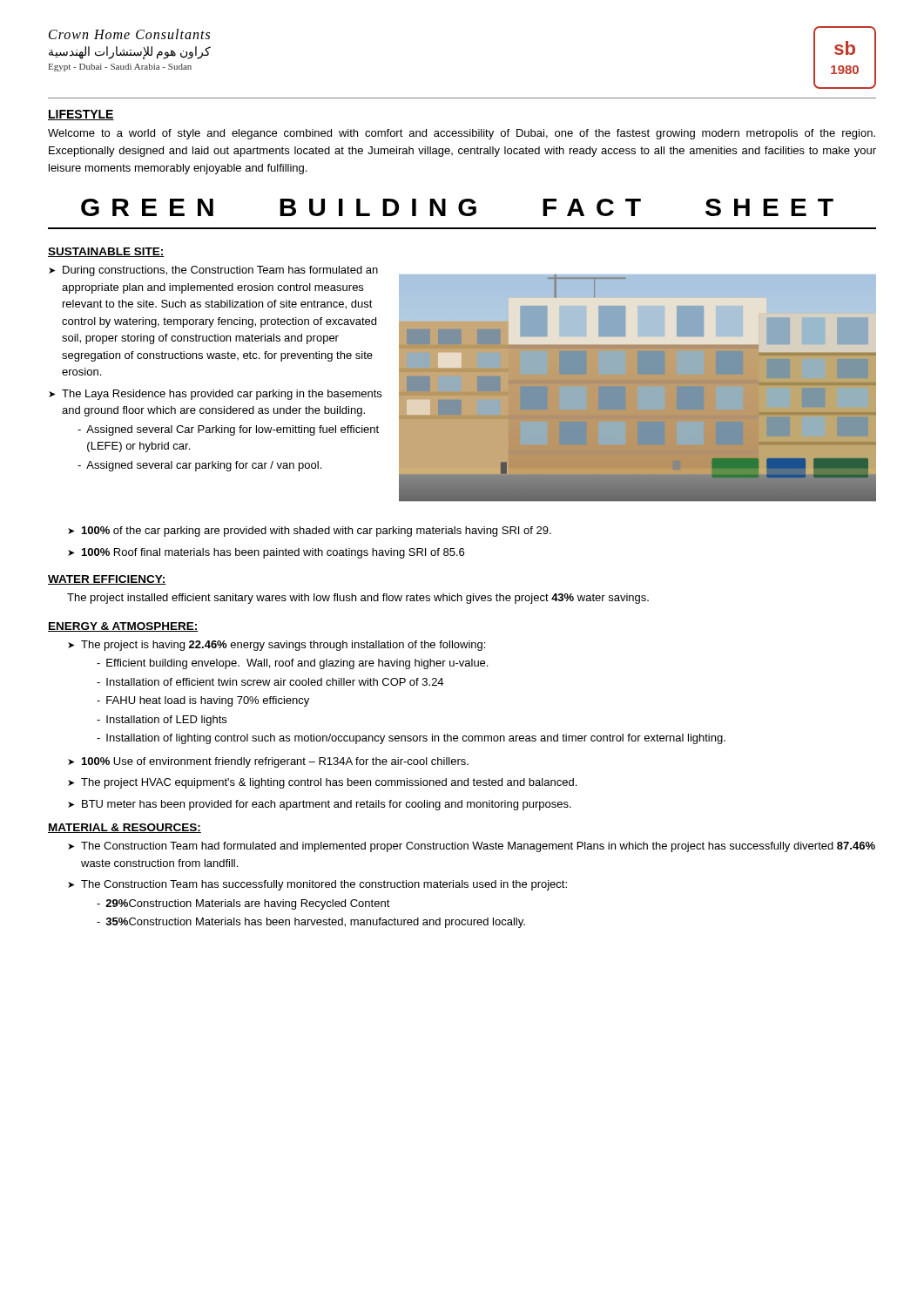Select the text block starting "Installation of LED lights"
924x1307 pixels.
point(166,719)
